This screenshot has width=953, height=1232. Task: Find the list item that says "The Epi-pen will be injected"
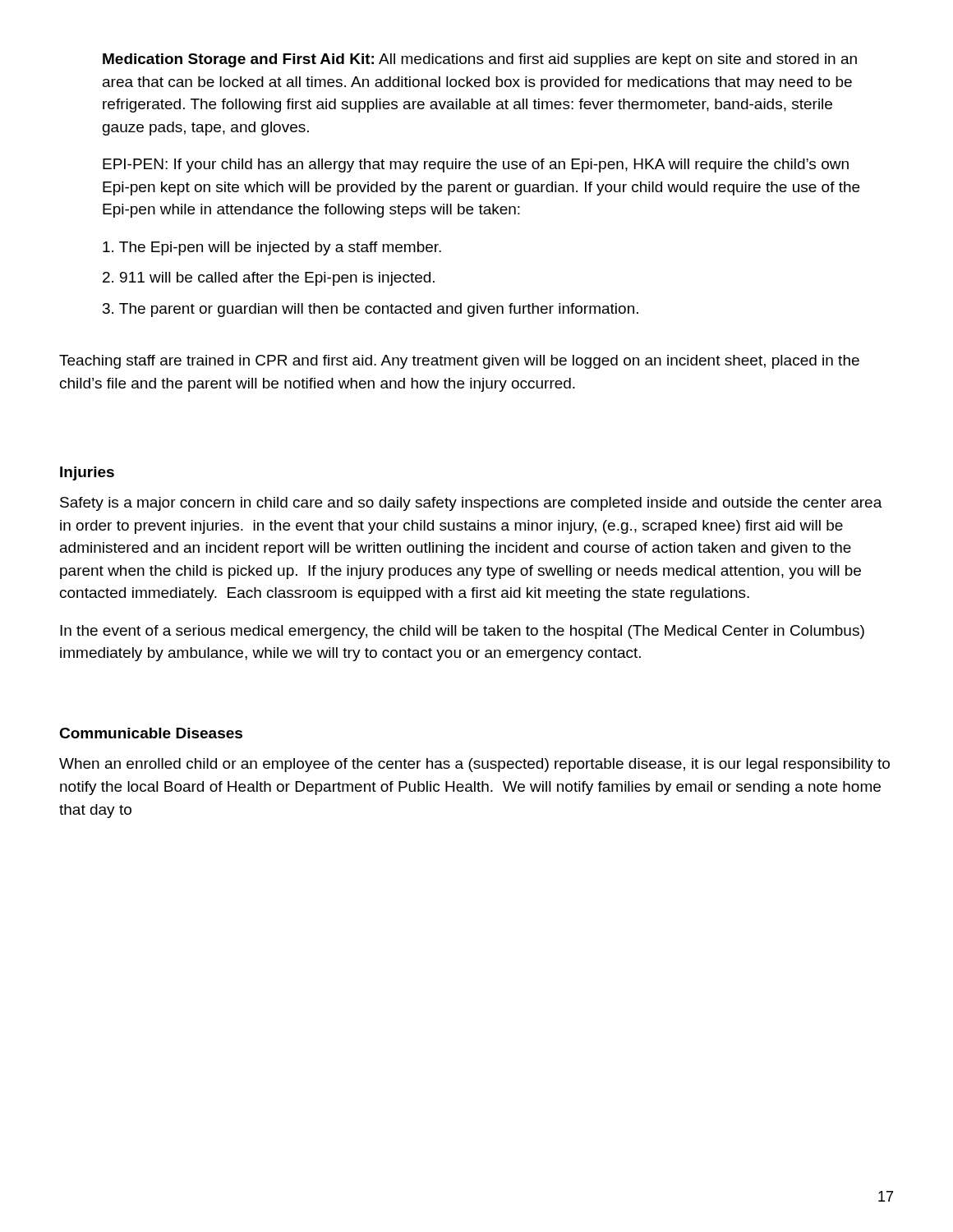[x=272, y=247]
